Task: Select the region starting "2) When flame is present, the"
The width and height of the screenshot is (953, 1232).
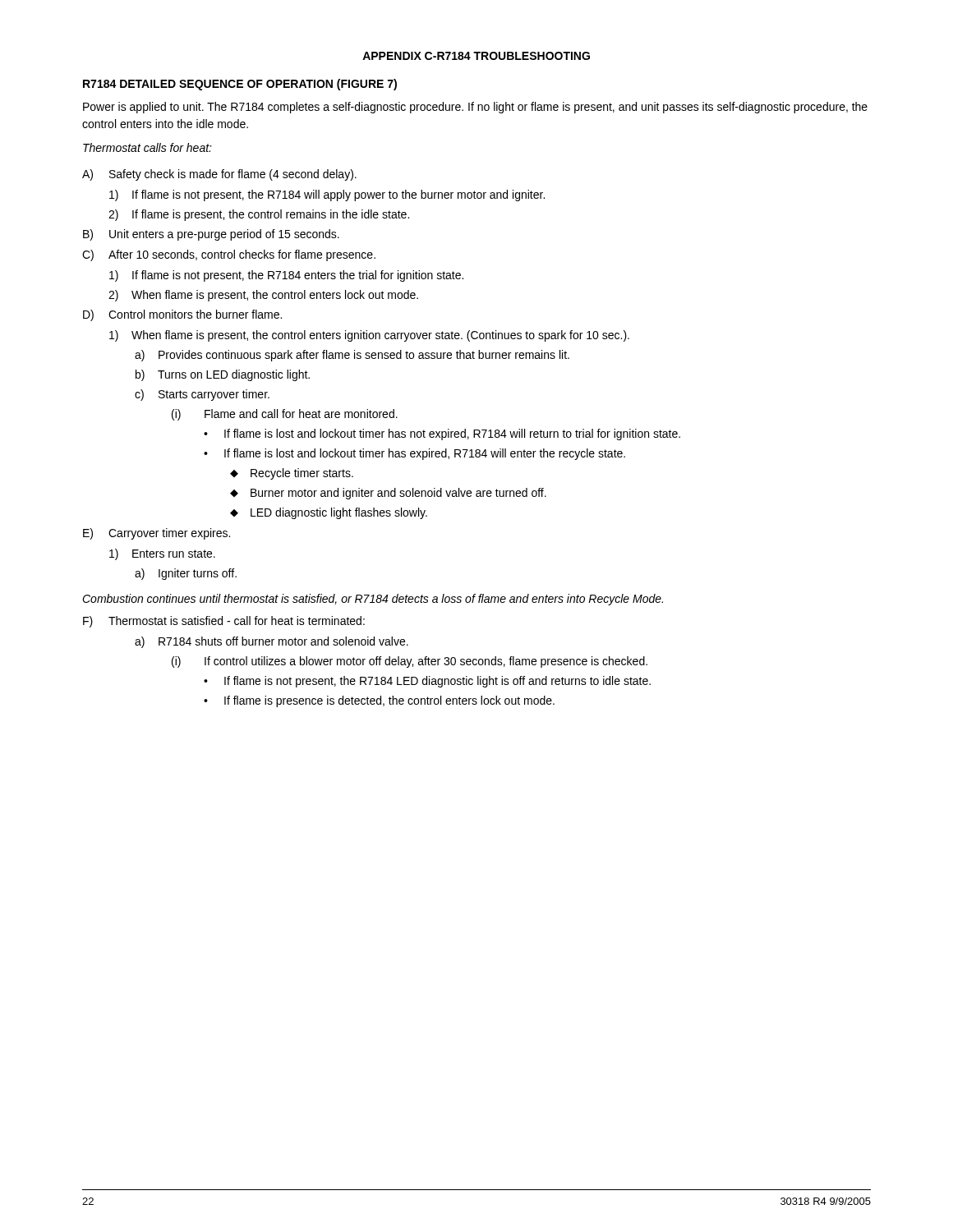Action: click(264, 295)
